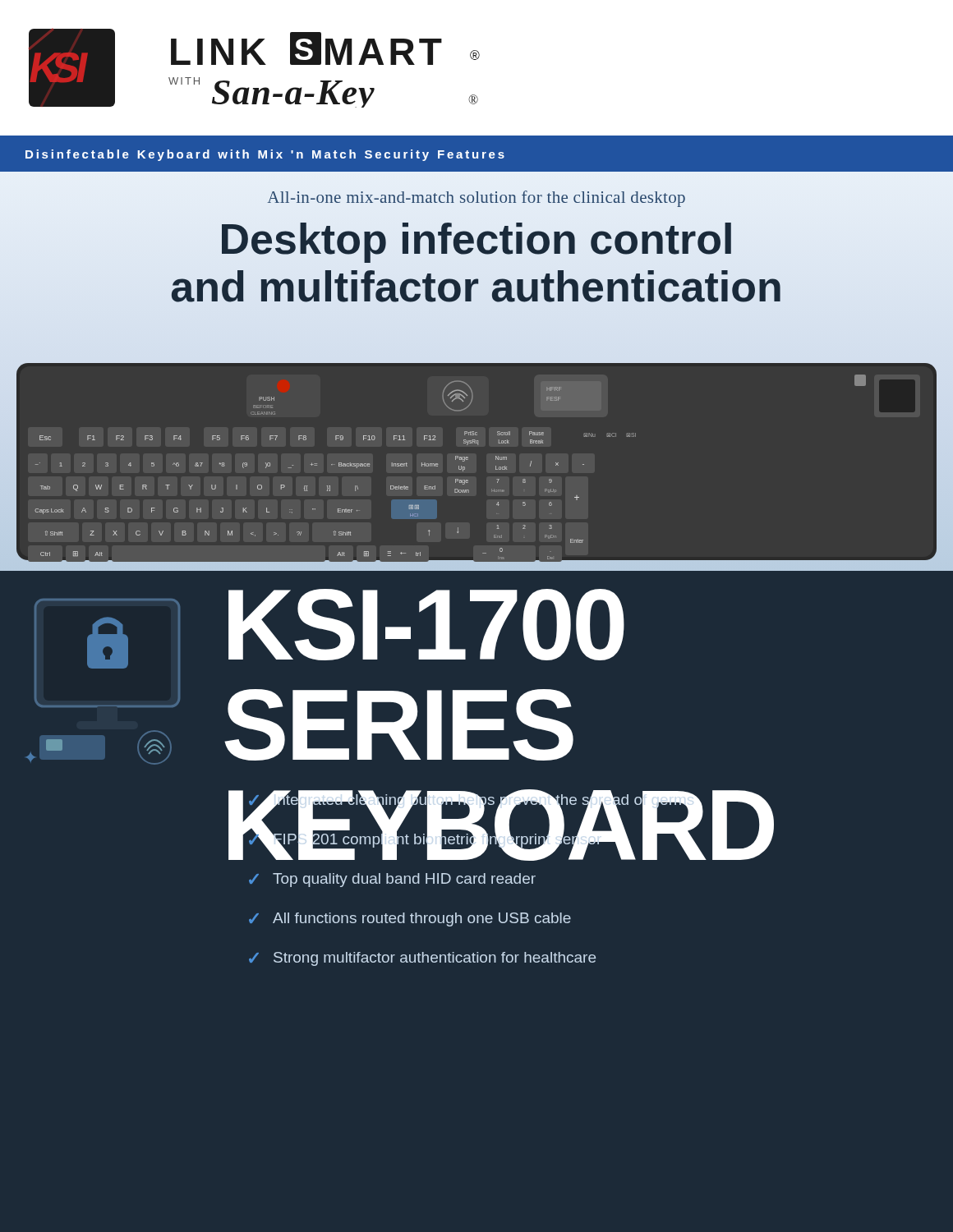This screenshot has width=953, height=1232.
Task: Locate the passage starting "✓ FIPS 201 compliant"
Action: point(424,840)
